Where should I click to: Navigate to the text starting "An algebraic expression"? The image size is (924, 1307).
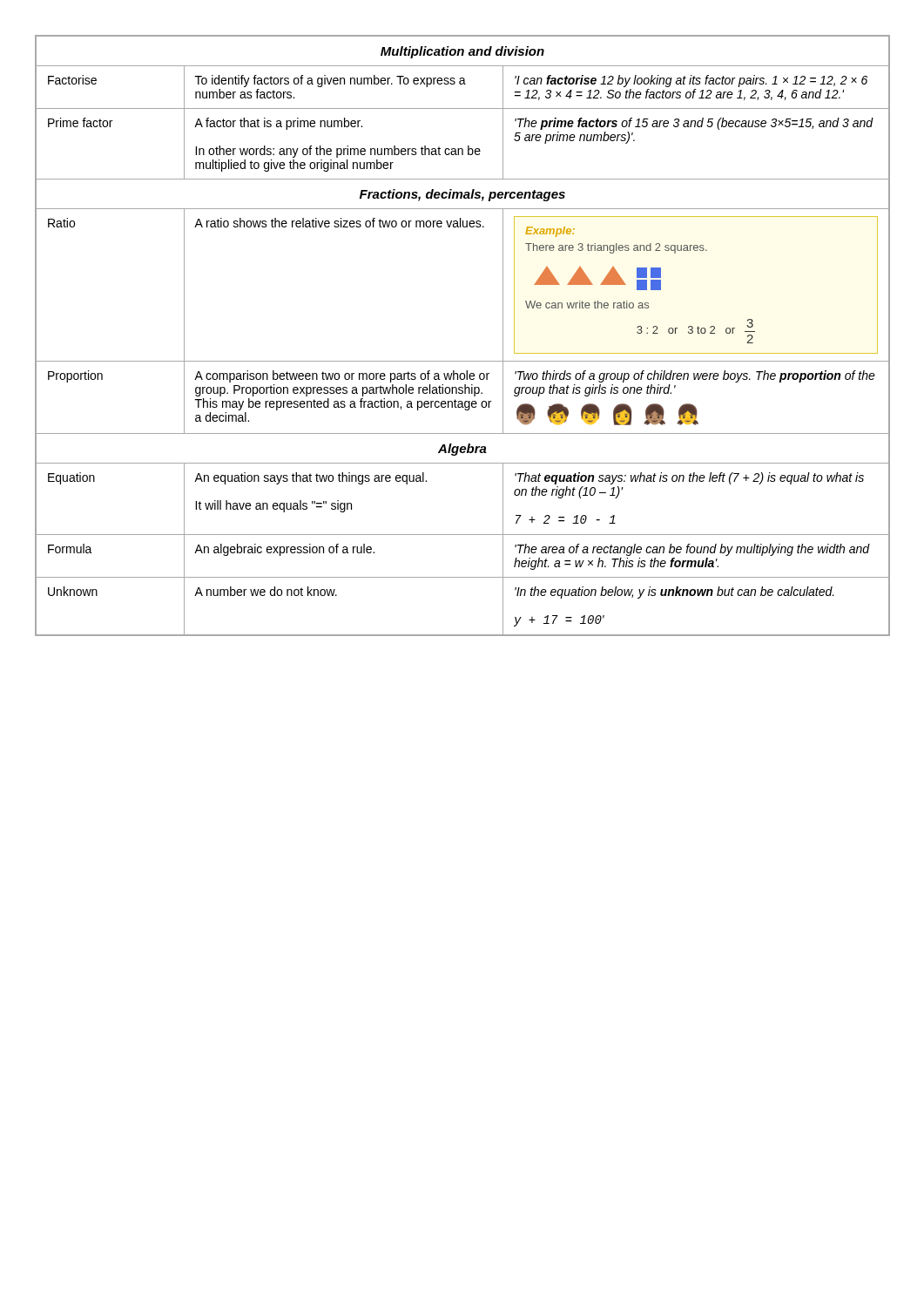tap(285, 549)
